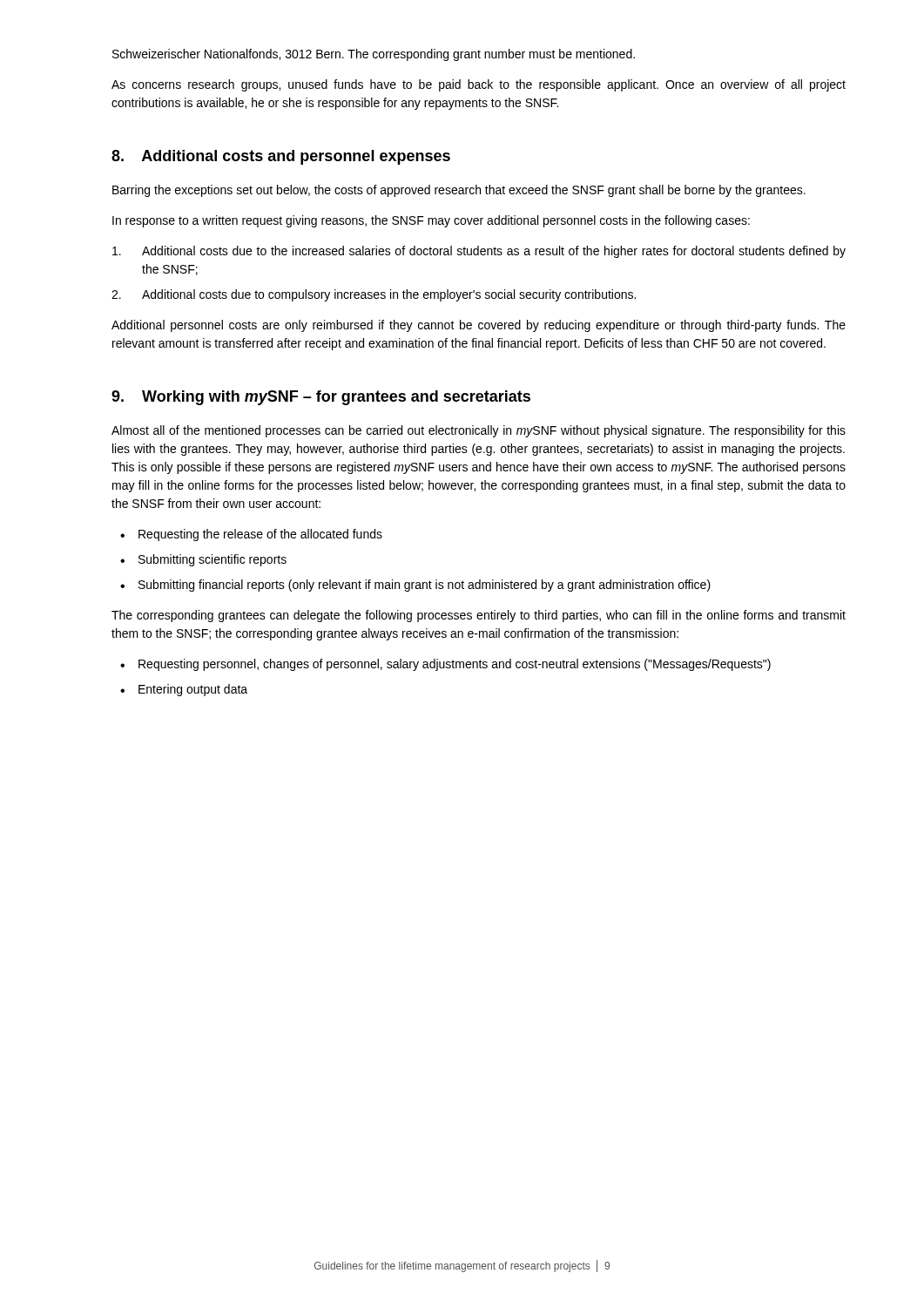This screenshot has width=924, height=1307.
Task: Find the block on this page that starts "Additional personnel costs are only reimbursed"
Action: pos(479,334)
